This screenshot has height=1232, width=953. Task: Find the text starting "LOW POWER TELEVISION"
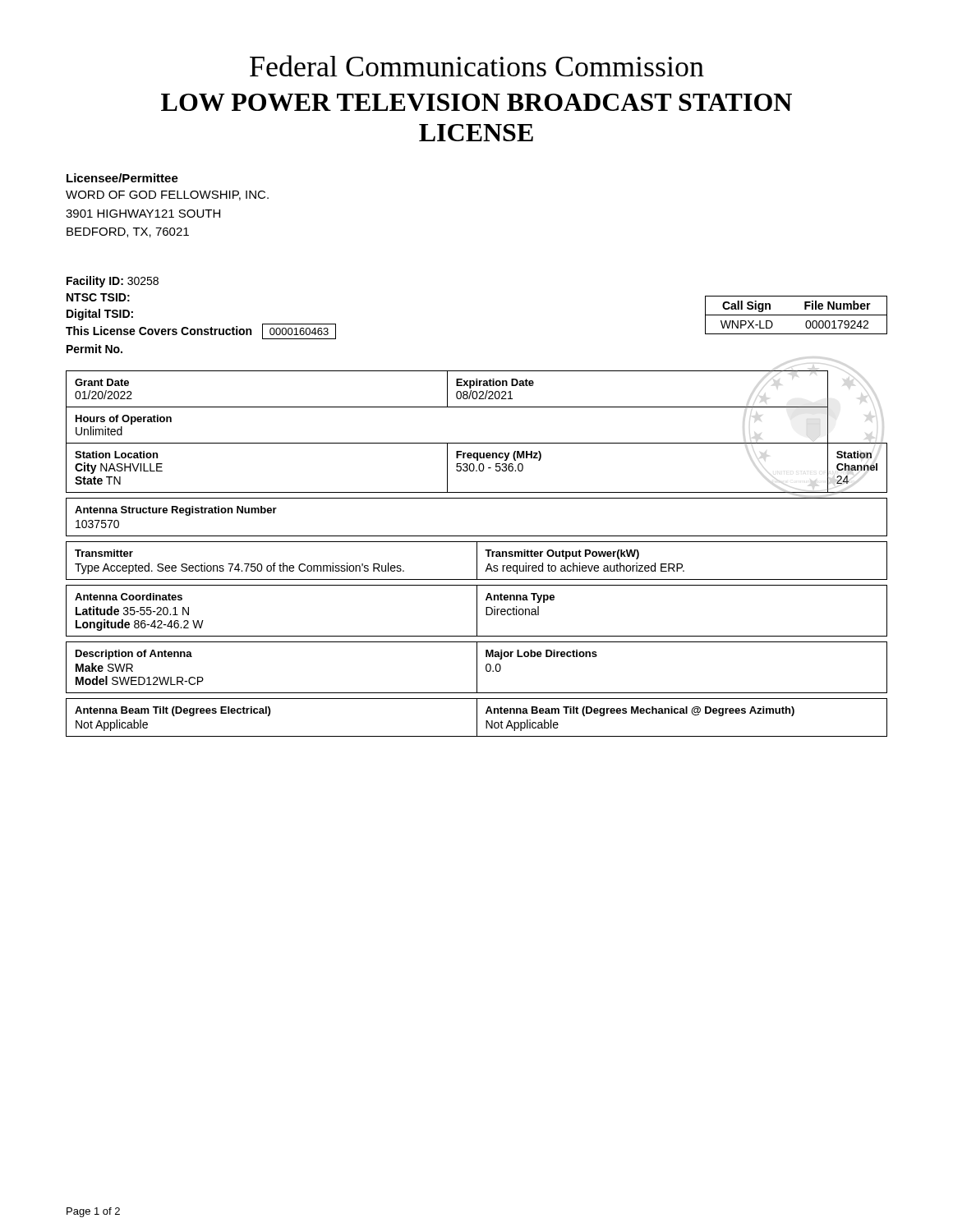pyautogui.click(x=476, y=102)
